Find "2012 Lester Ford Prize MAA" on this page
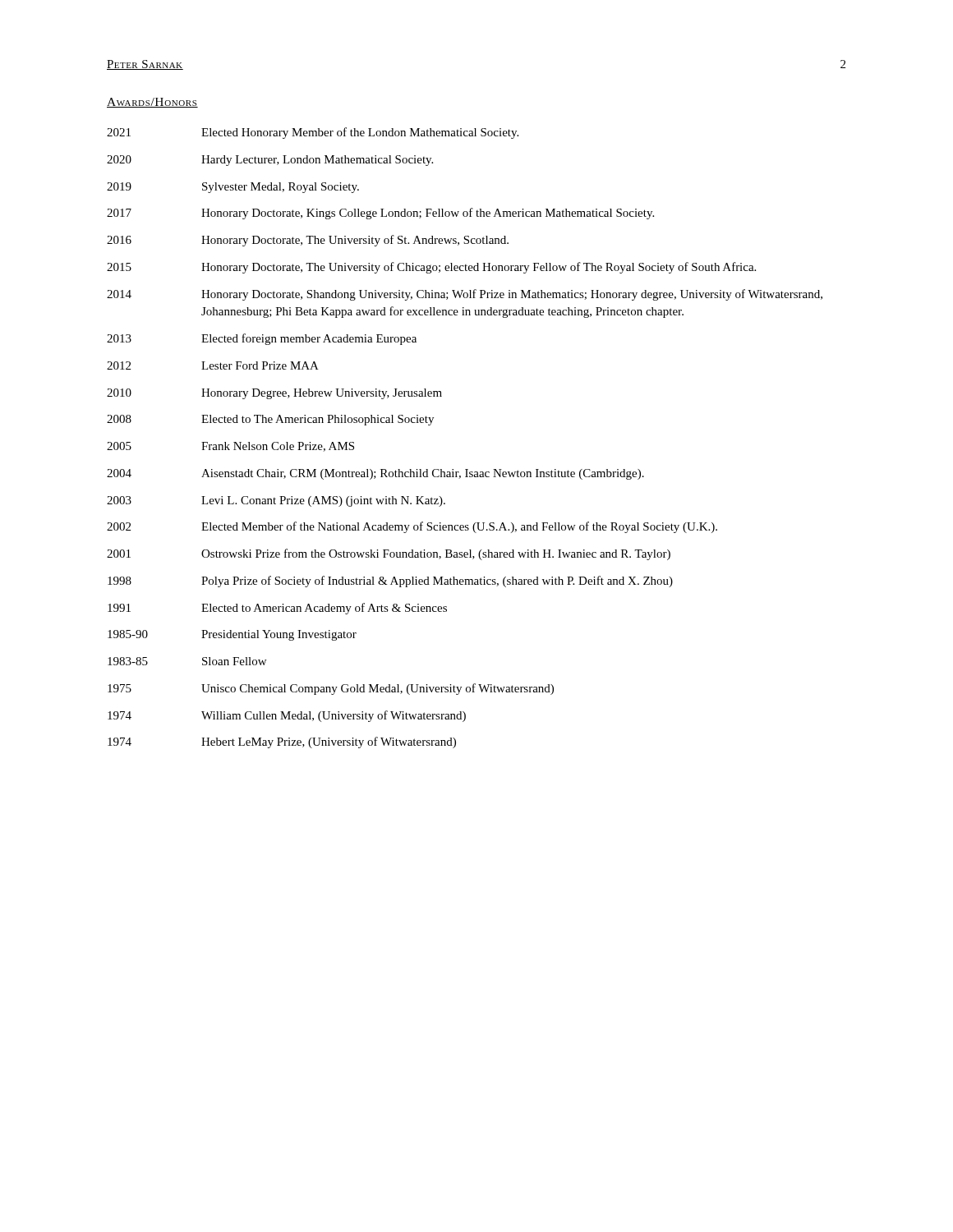Screen dimensions: 1232x953 tap(213, 365)
